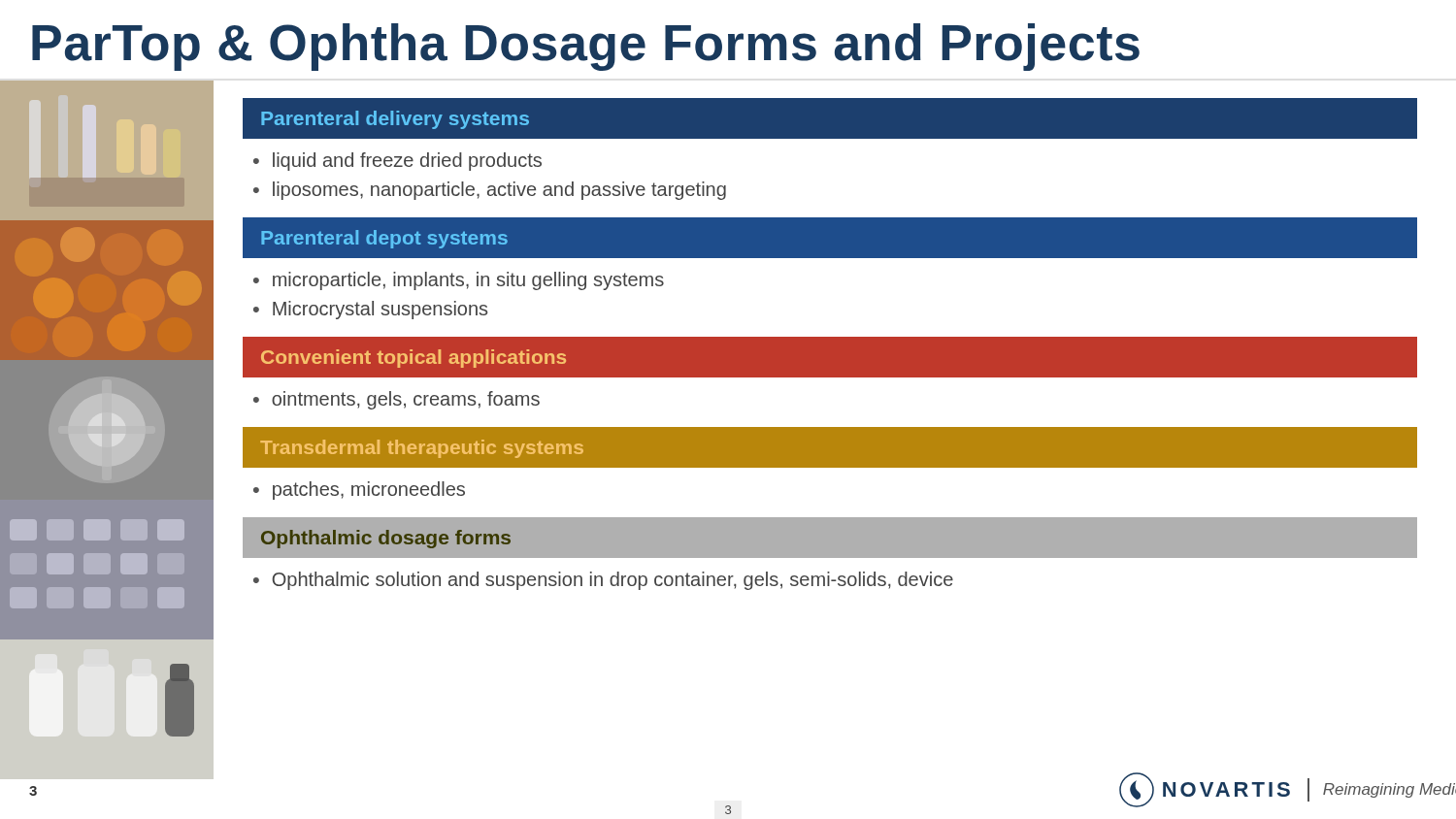Locate the section header that says "Ophthalmic dosage forms"

(386, 537)
